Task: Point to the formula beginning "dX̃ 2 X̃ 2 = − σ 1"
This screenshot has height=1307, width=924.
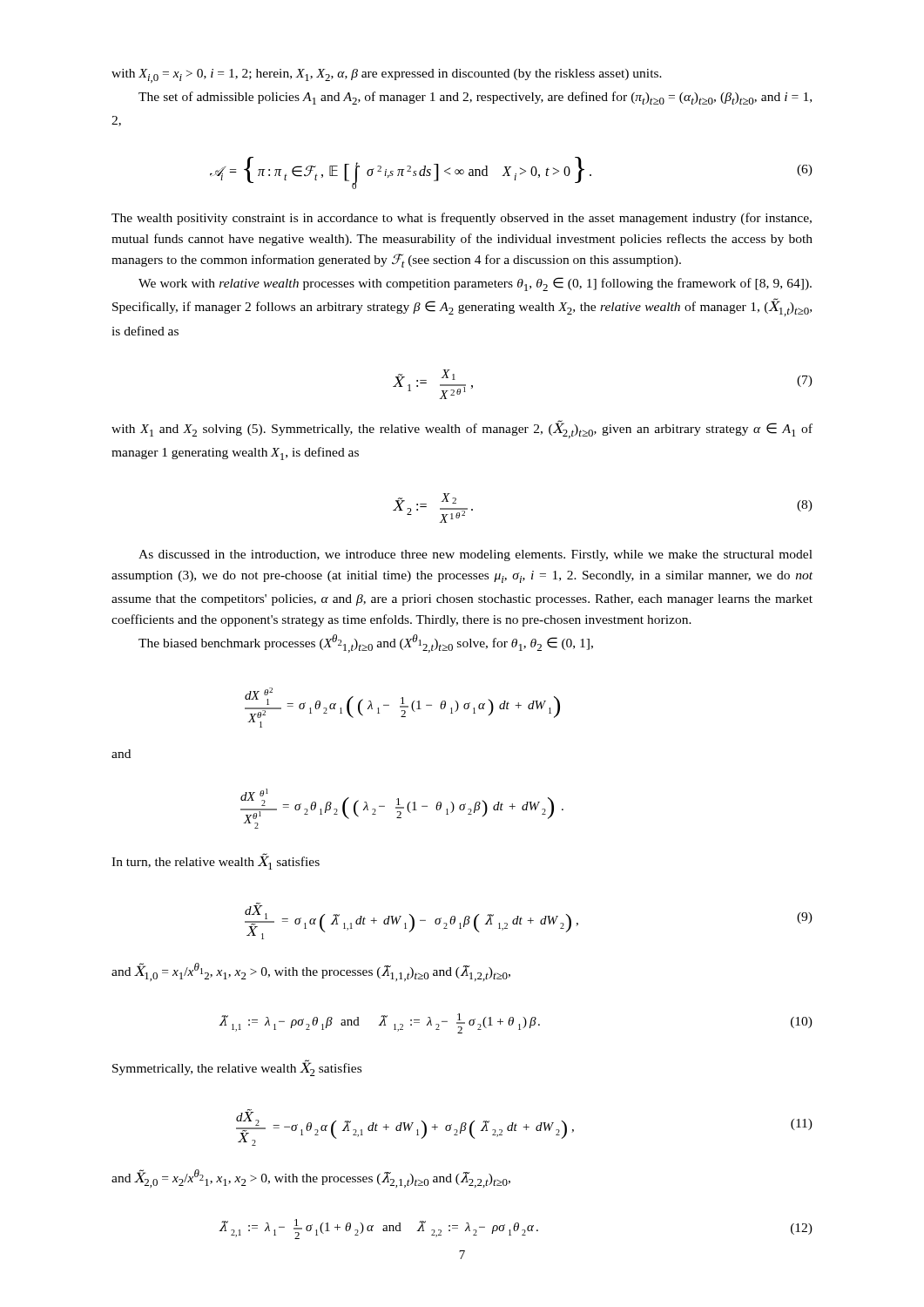Action: point(524,1123)
